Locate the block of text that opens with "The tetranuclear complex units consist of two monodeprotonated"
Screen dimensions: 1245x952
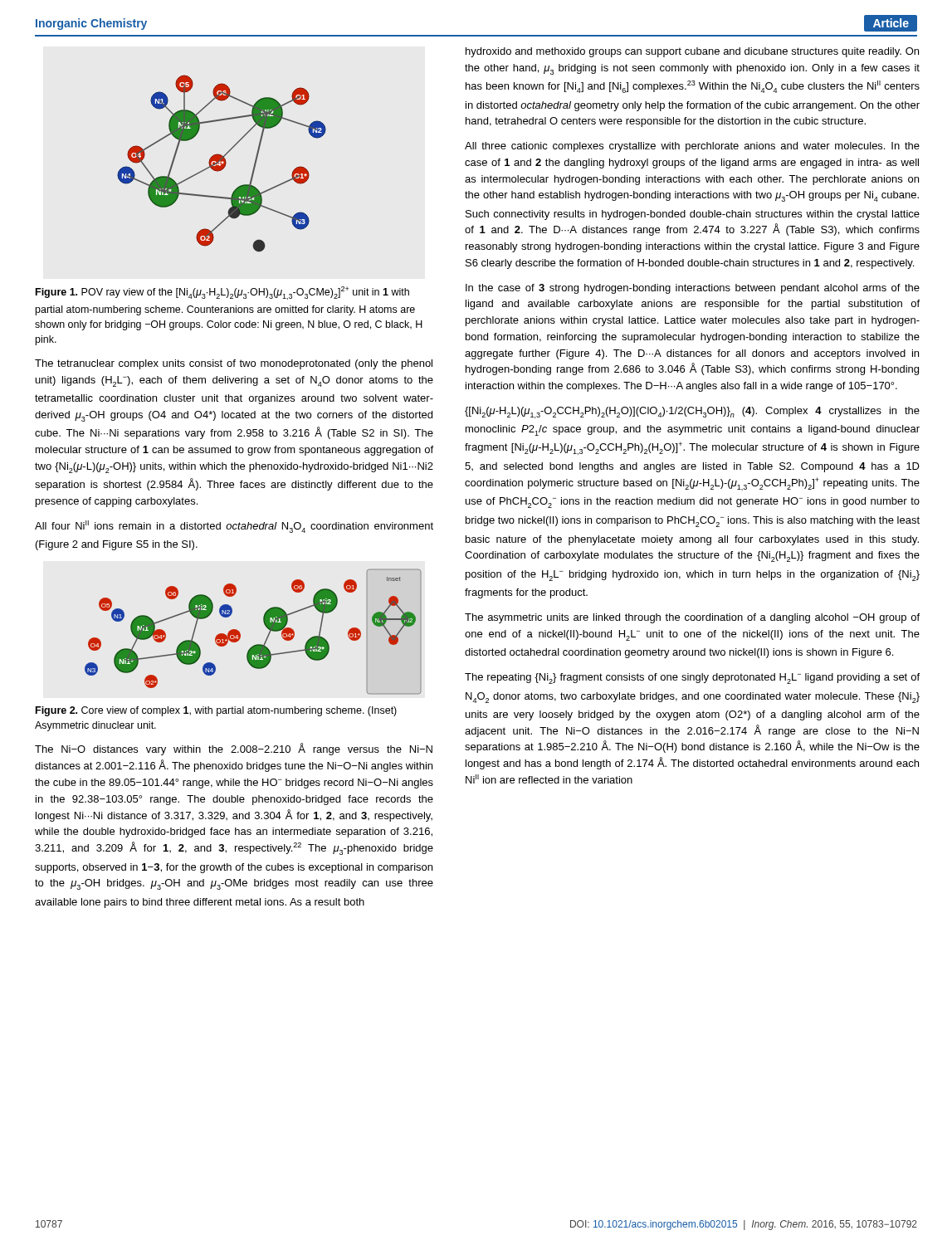[x=234, y=432]
